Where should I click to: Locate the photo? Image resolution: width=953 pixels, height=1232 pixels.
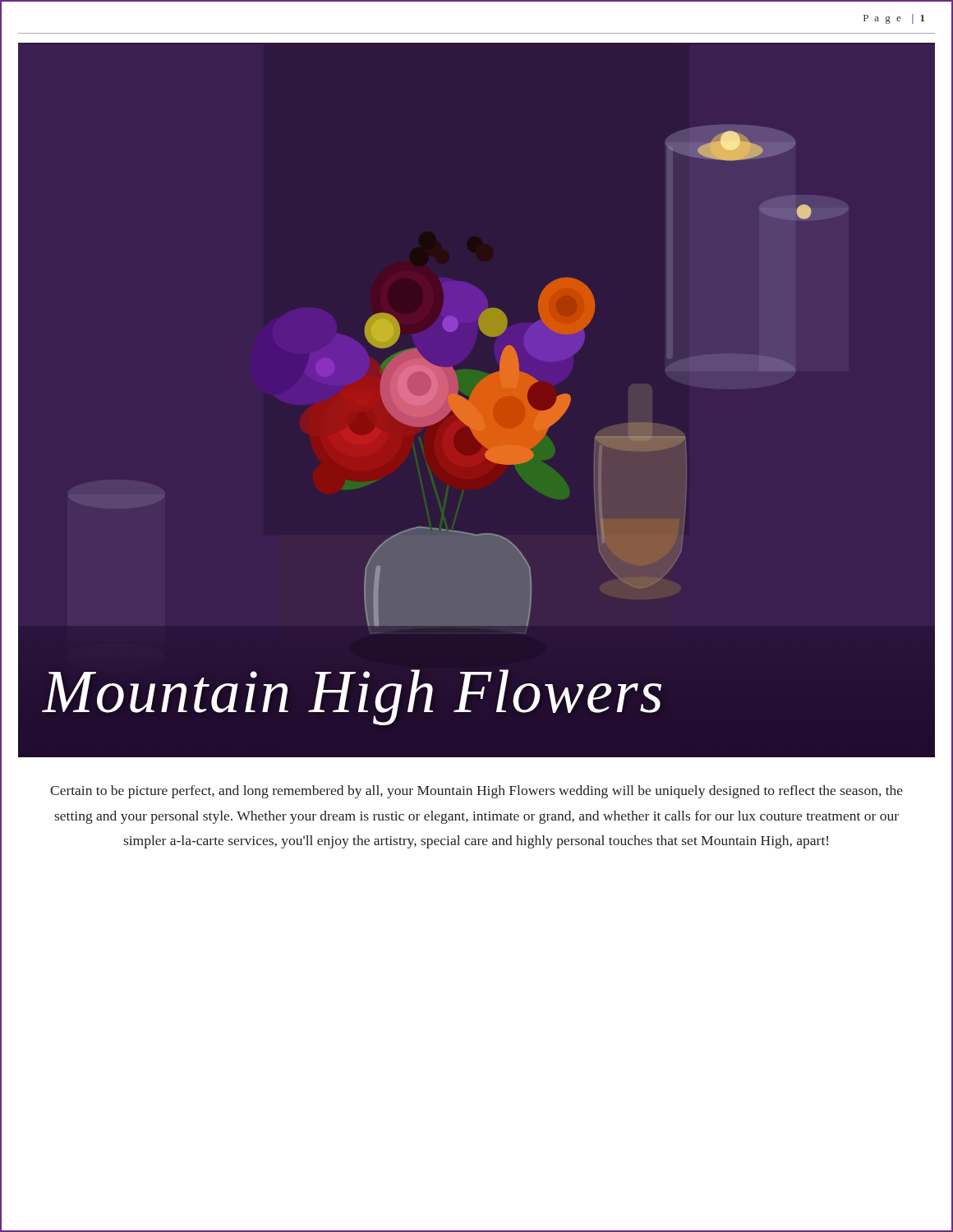(476, 400)
